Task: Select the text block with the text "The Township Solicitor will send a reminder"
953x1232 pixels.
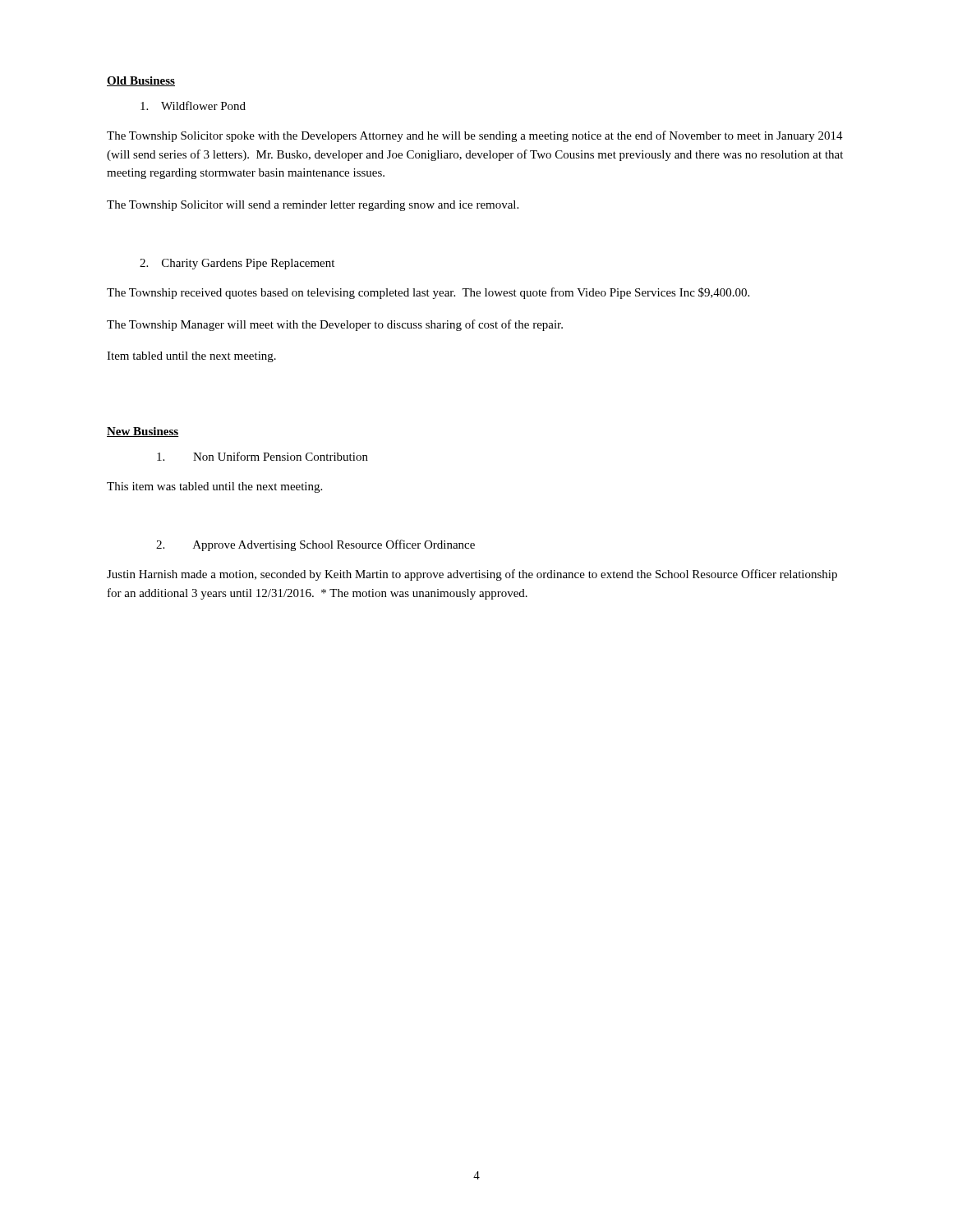Action: pyautogui.click(x=313, y=204)
